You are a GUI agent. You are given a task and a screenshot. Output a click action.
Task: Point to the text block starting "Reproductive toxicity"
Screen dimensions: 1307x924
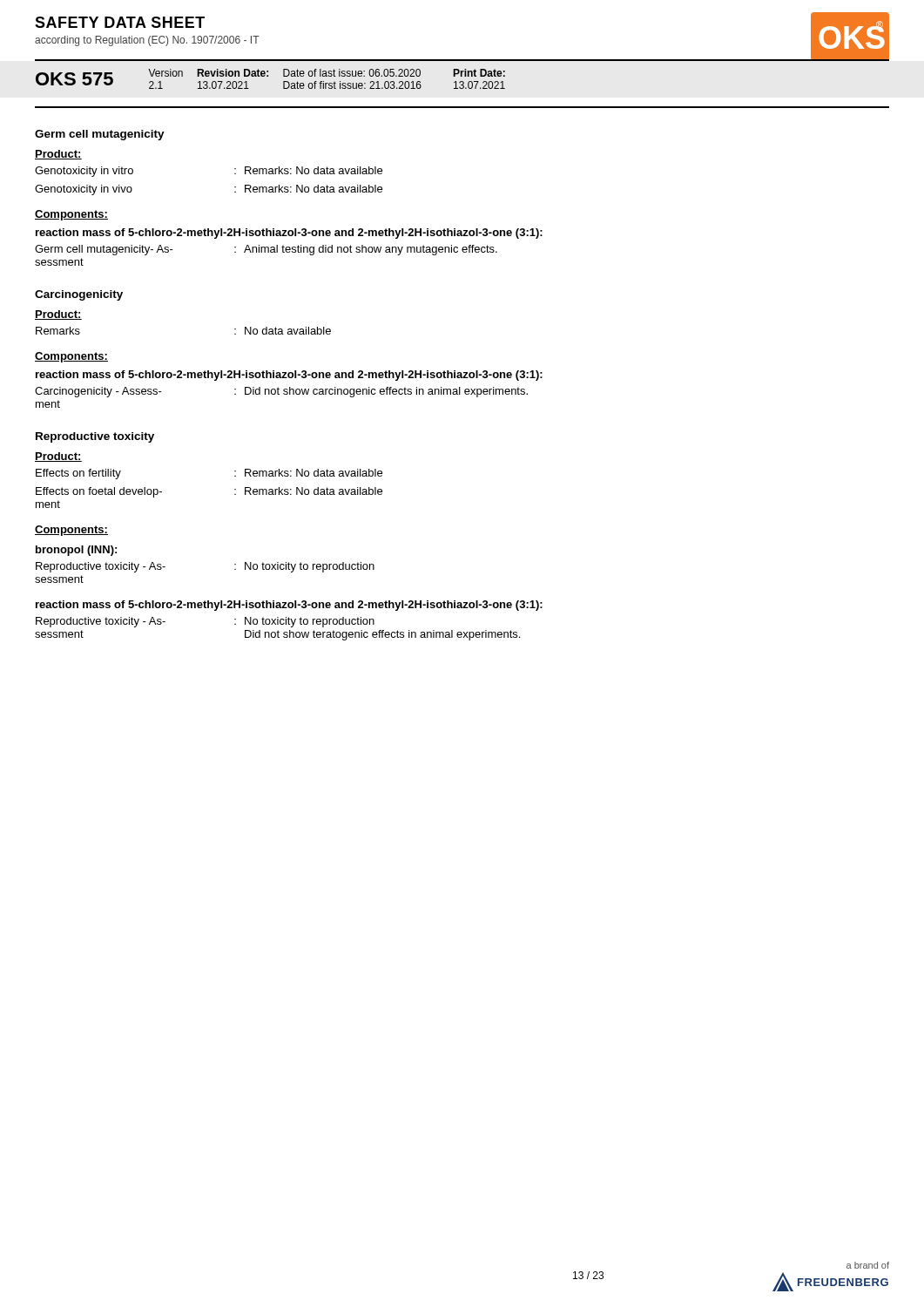tap(95, 436)
